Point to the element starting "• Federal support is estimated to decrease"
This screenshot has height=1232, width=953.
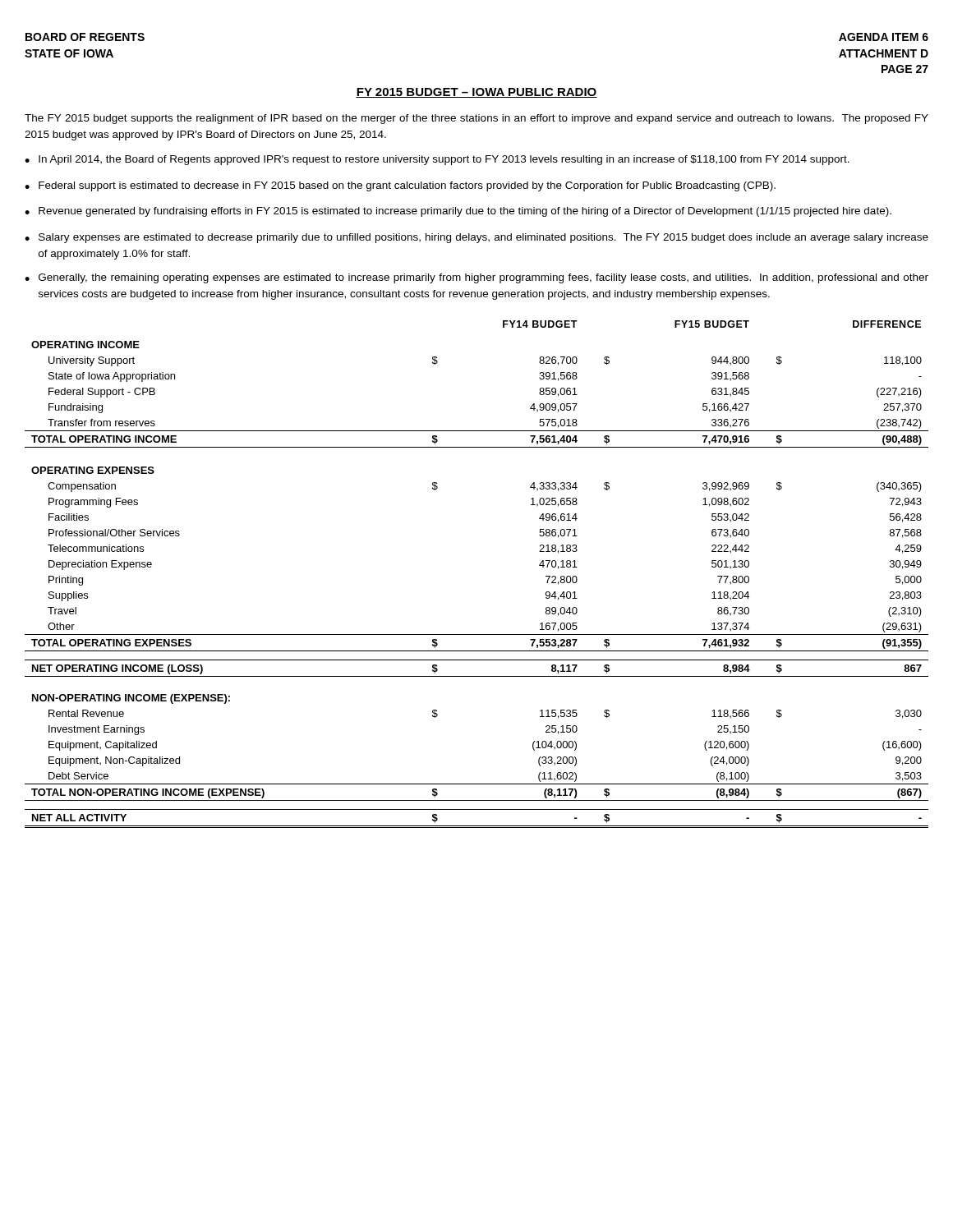[x=476, y=187]
